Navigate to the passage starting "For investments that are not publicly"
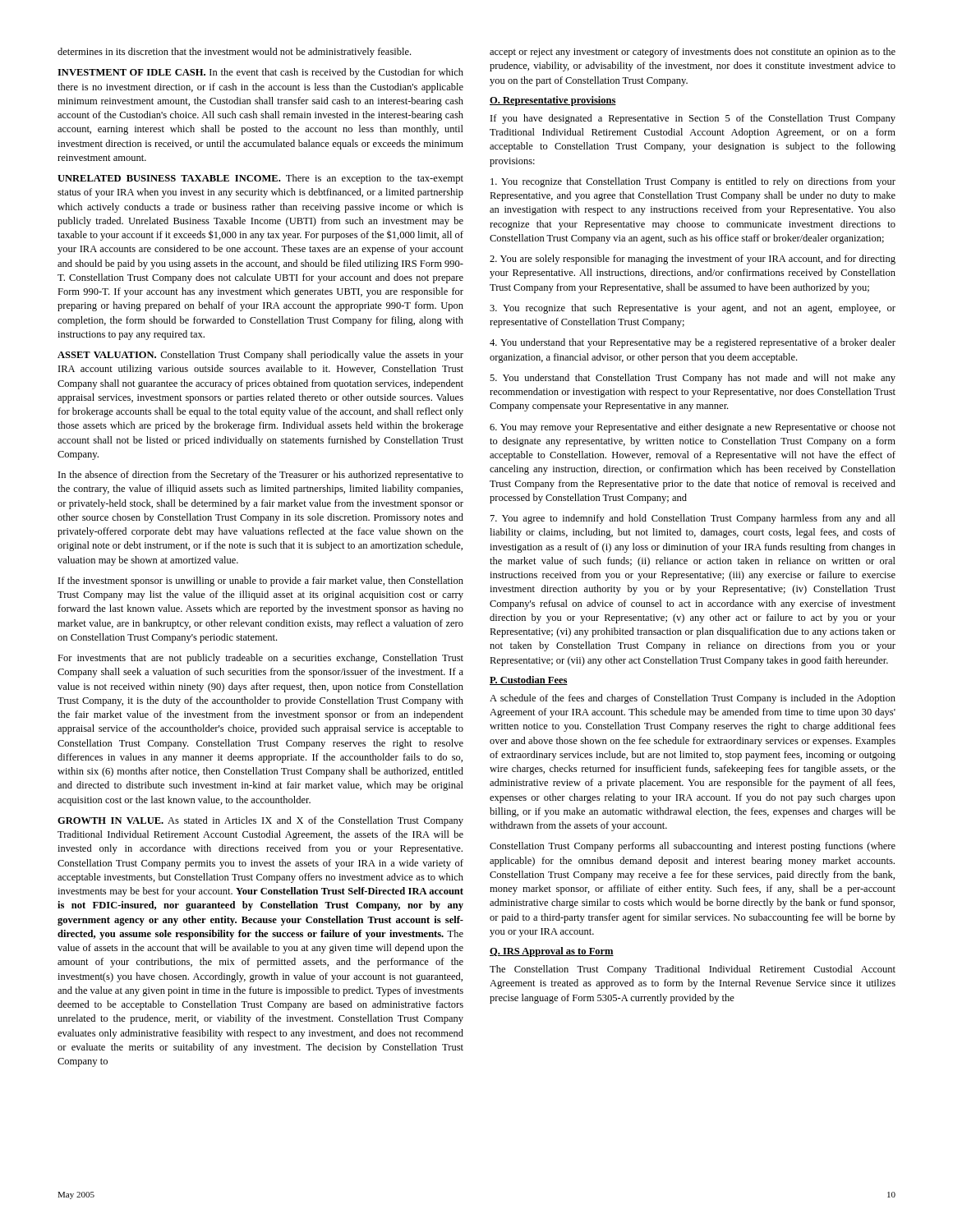The image size is (953, 1232). 260,729
